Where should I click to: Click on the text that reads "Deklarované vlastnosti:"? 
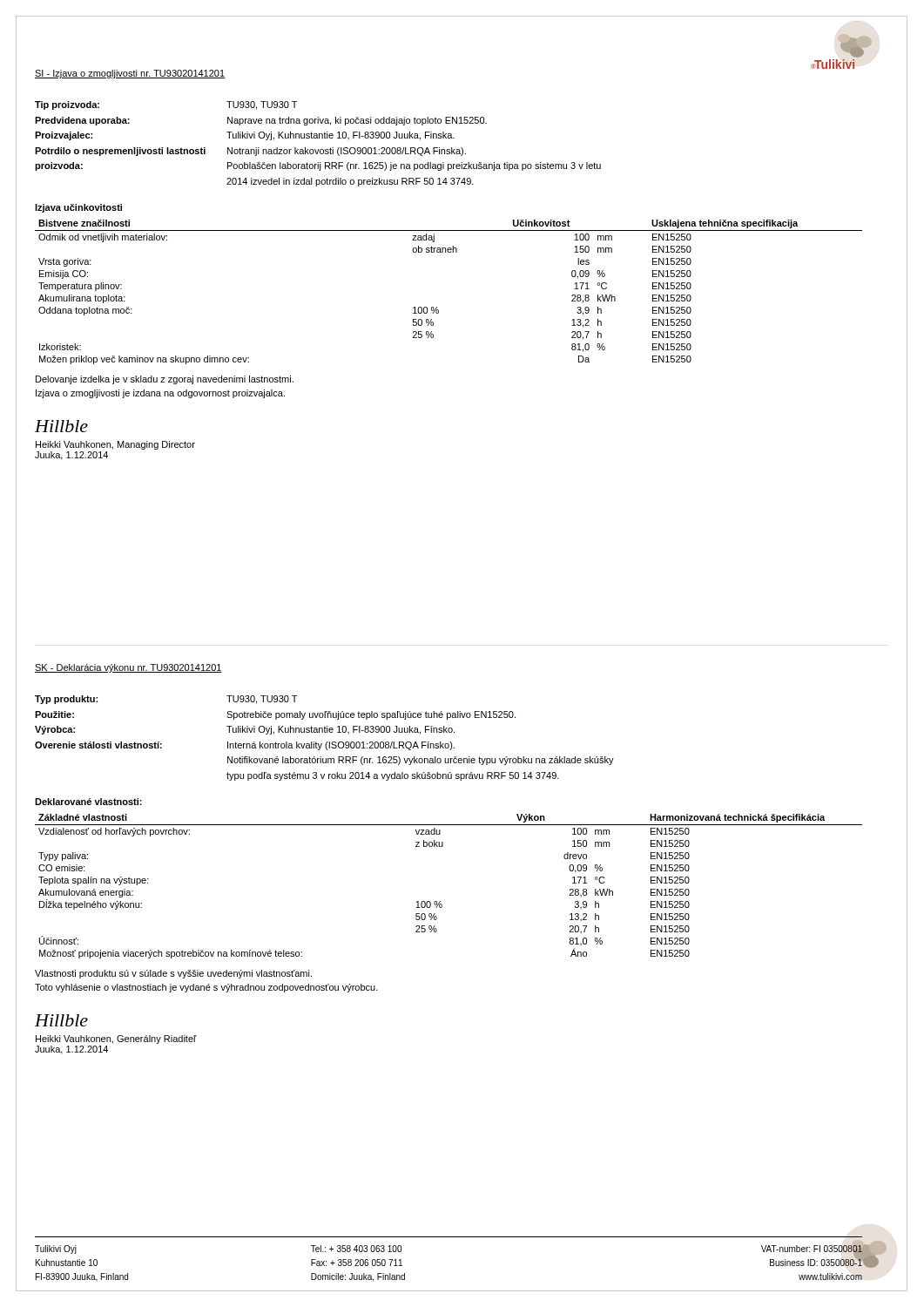point(89,801)
